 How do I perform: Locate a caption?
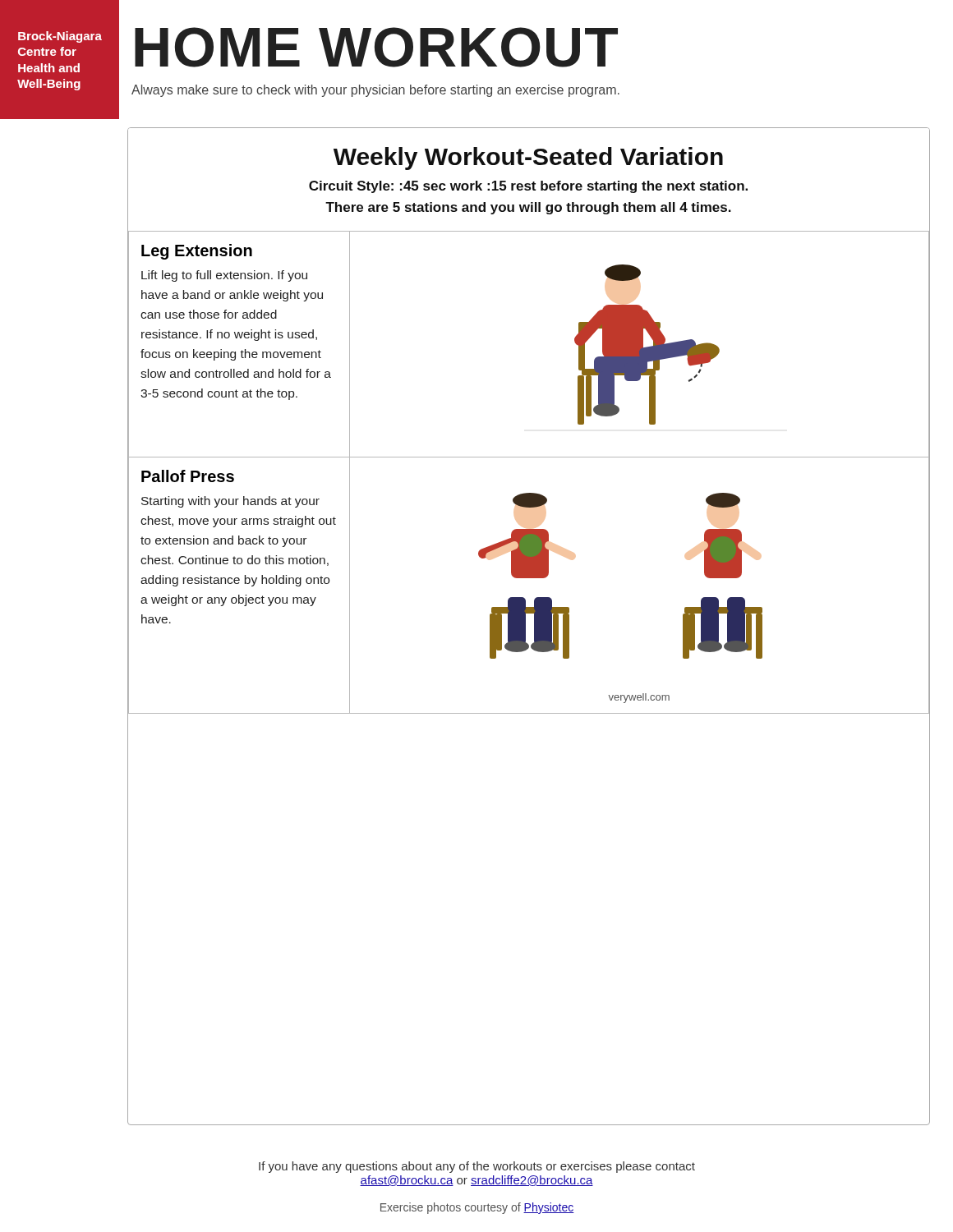(x=639, y=697)
